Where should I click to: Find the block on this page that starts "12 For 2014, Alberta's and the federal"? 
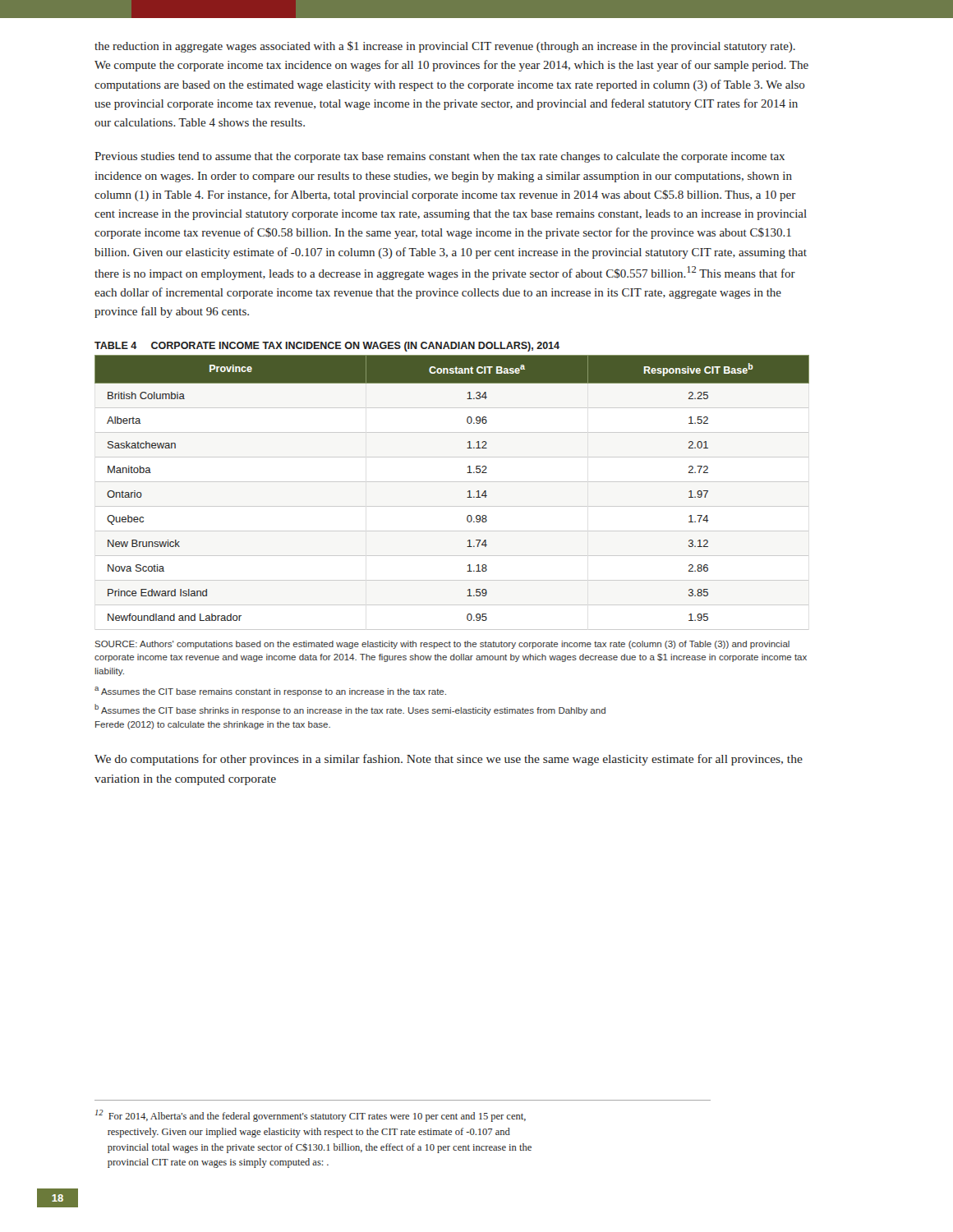313,1138
